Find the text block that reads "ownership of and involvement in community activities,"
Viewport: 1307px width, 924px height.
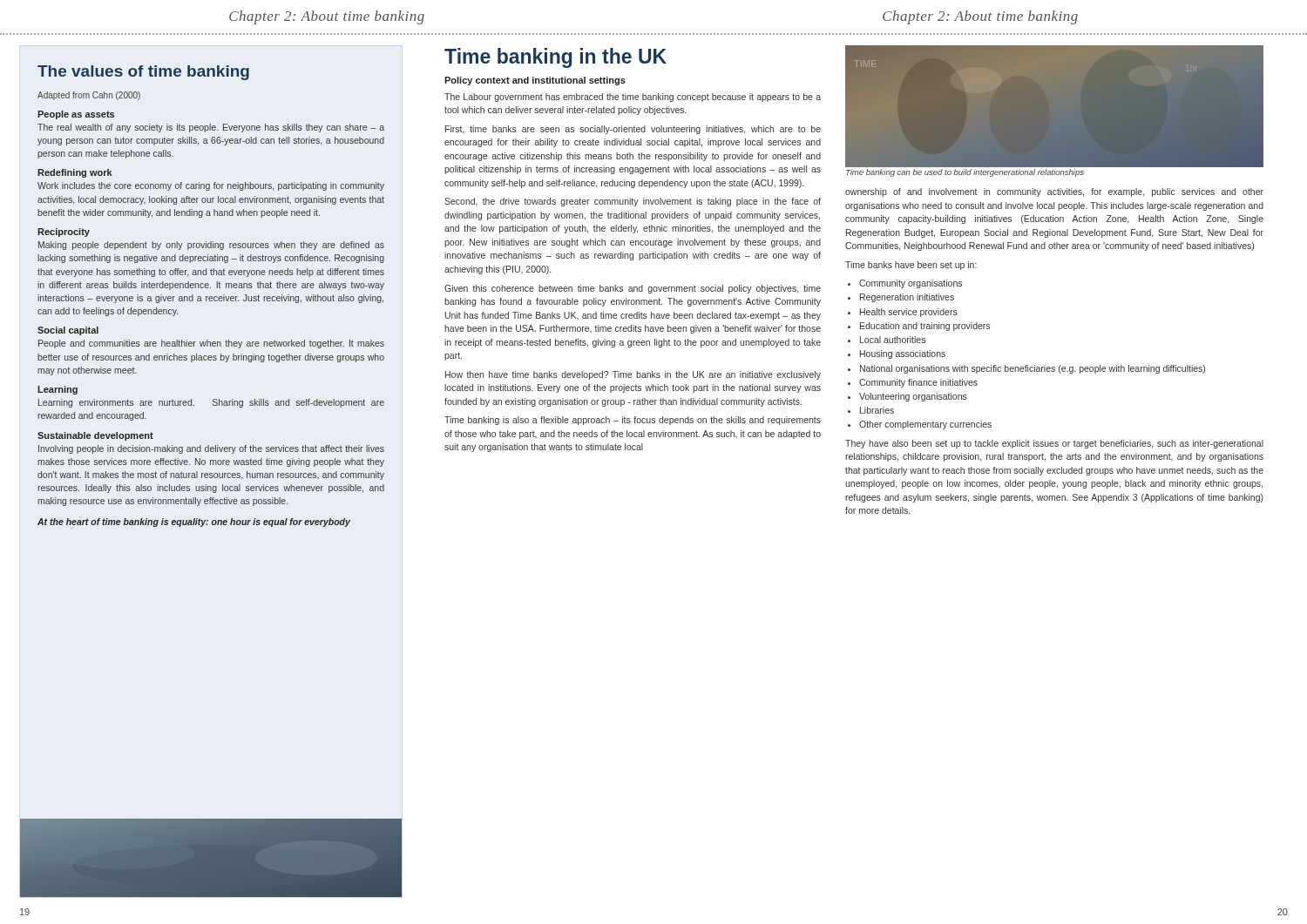1054,219
